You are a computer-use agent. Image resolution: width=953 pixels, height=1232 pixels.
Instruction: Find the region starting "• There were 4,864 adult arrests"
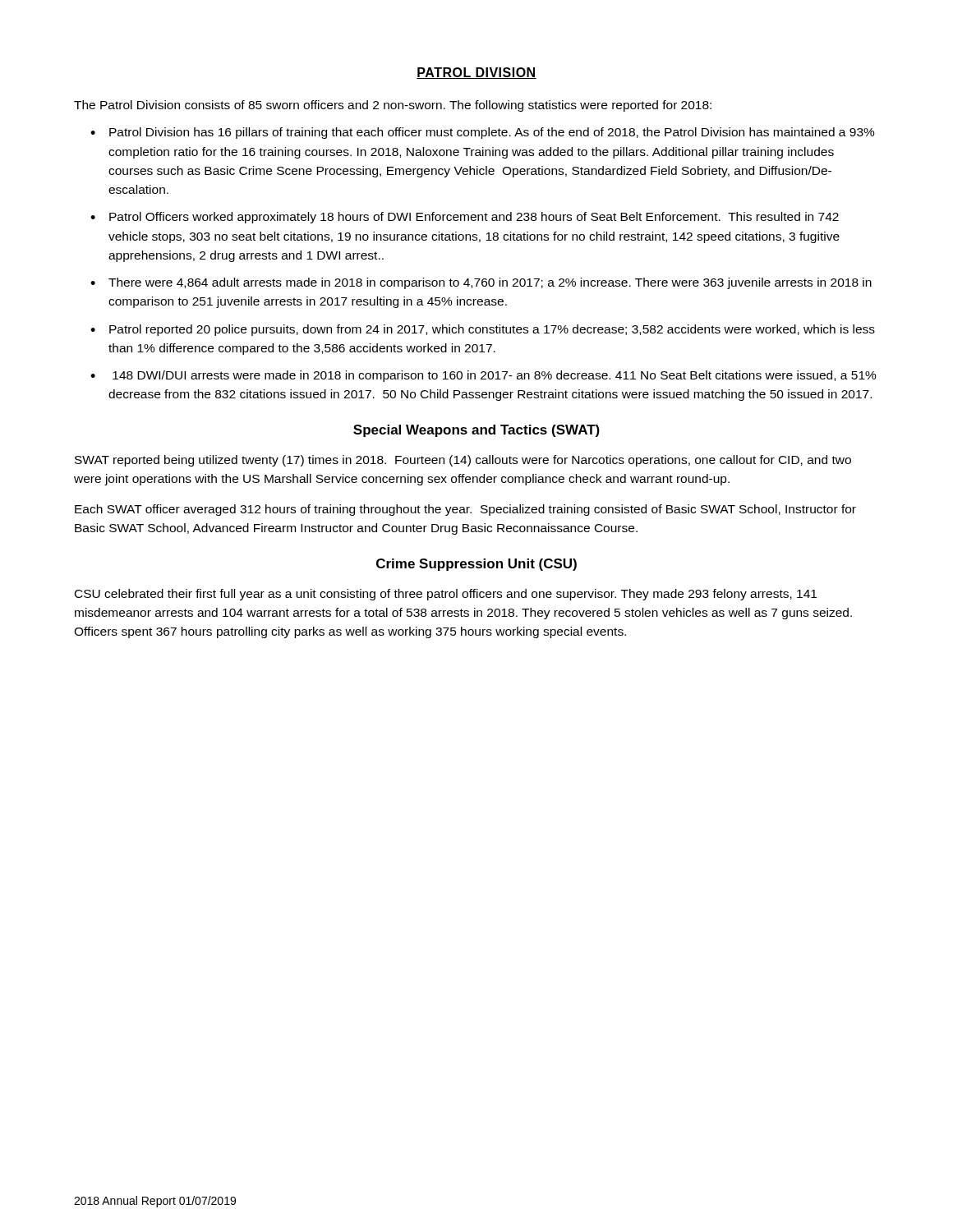pyautogui.click(x=485, y=292)
